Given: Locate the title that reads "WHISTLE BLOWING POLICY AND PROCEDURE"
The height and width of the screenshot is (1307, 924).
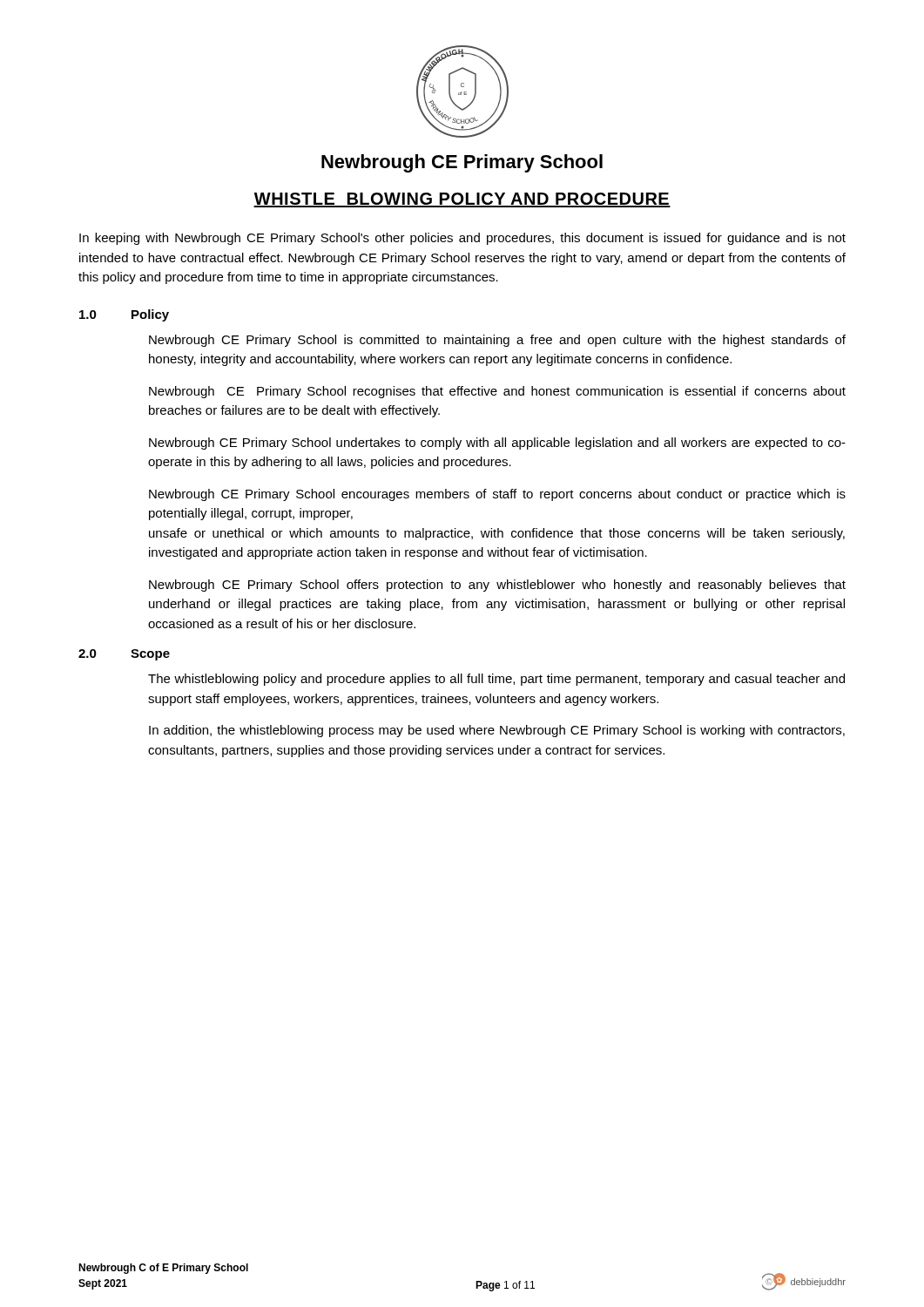Looking at the screenshot, I should click(x=462, y=199).
